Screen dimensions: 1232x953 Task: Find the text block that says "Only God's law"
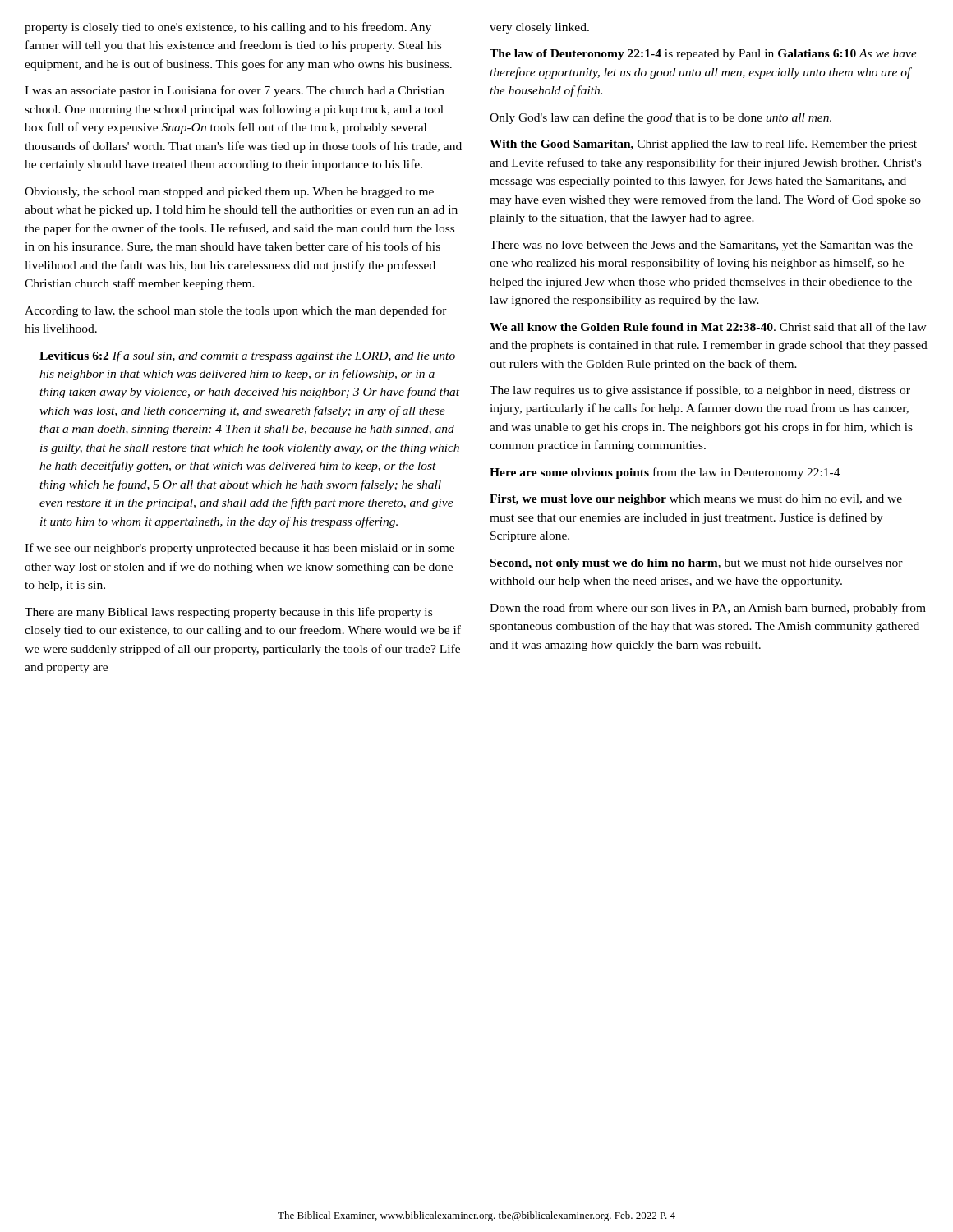coord(709,118)
